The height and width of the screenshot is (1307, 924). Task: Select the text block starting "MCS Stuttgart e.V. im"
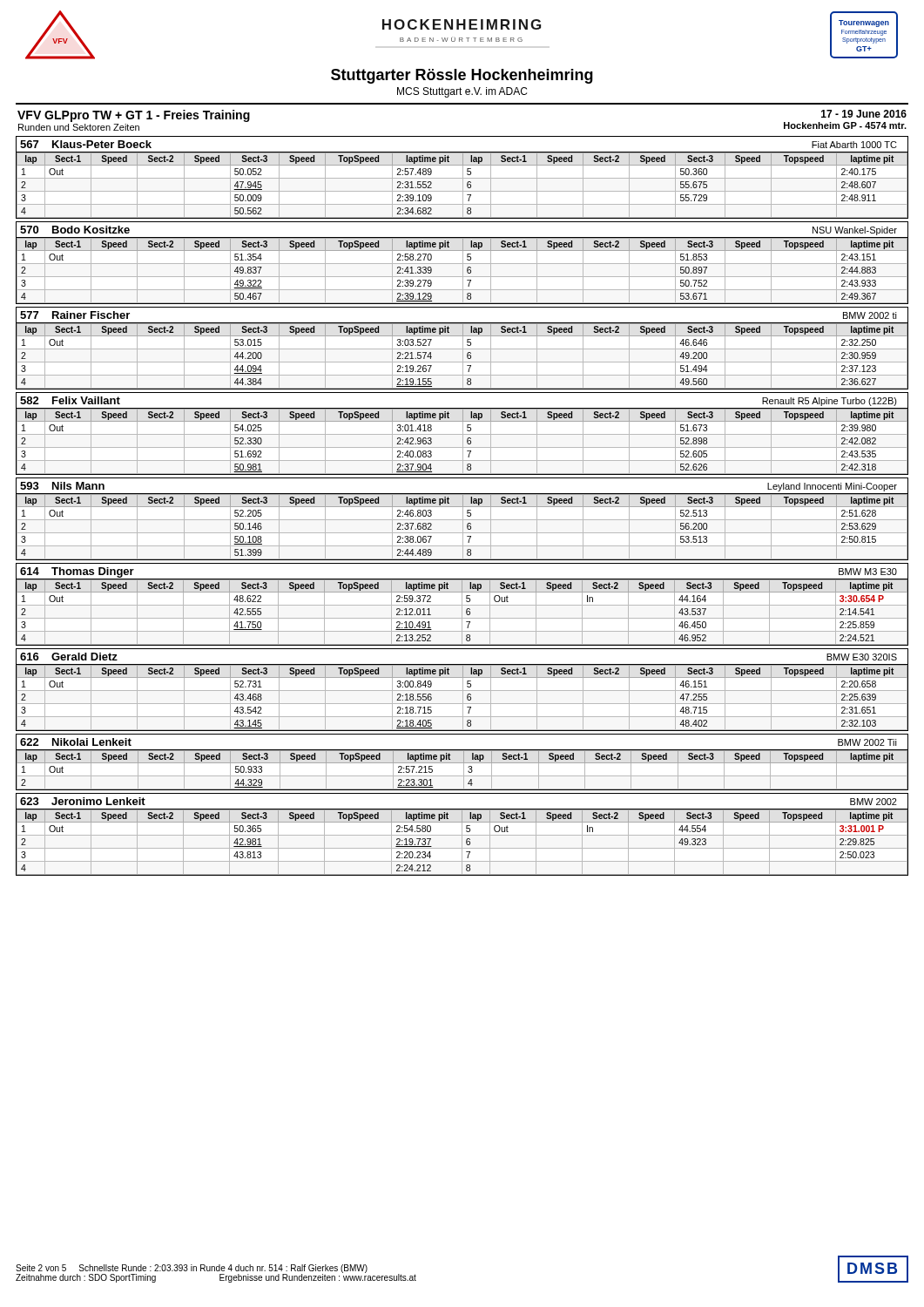point(462,91)
